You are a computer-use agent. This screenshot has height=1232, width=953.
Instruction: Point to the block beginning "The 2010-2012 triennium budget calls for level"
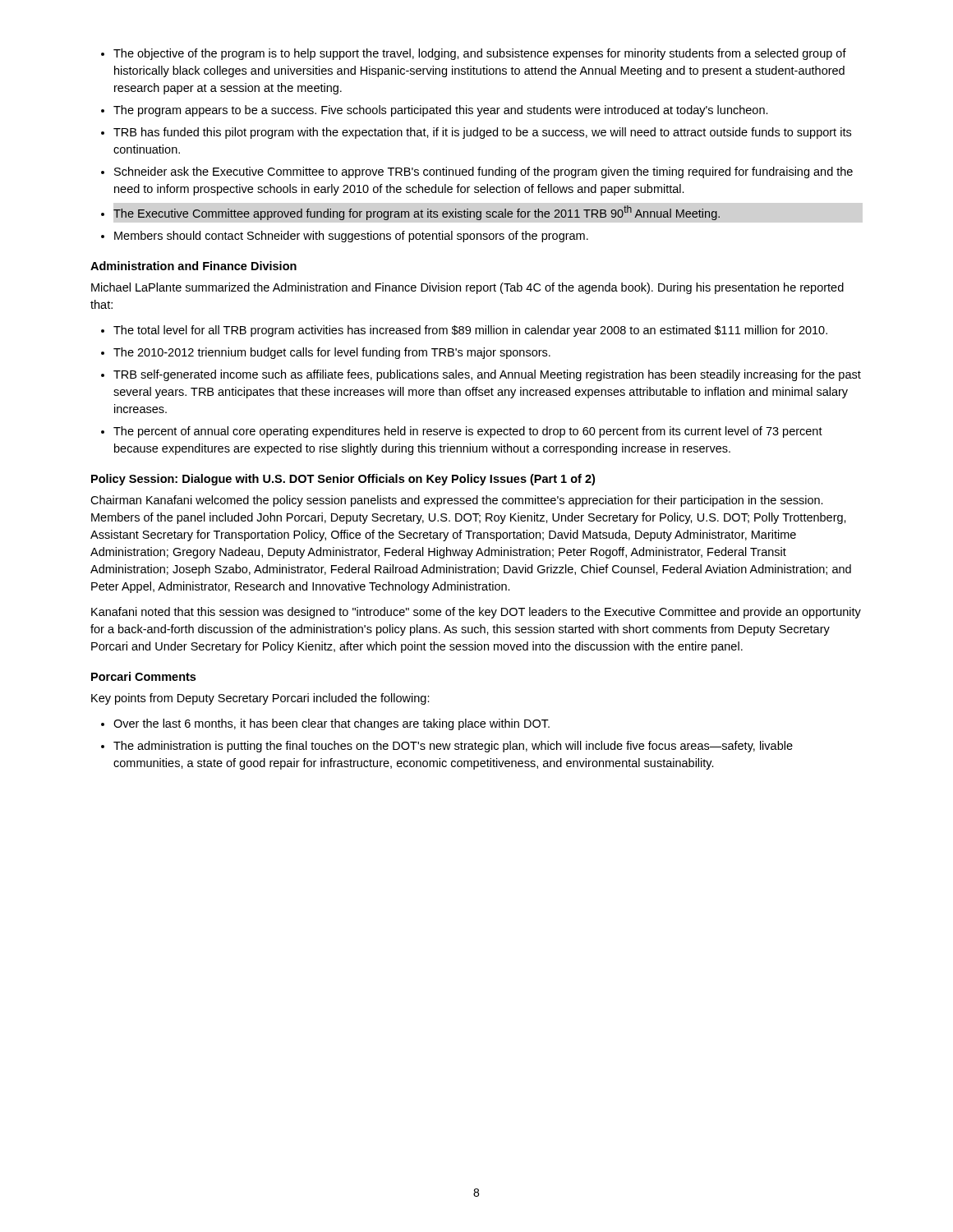pyautogui.click(x=488, y=353)
